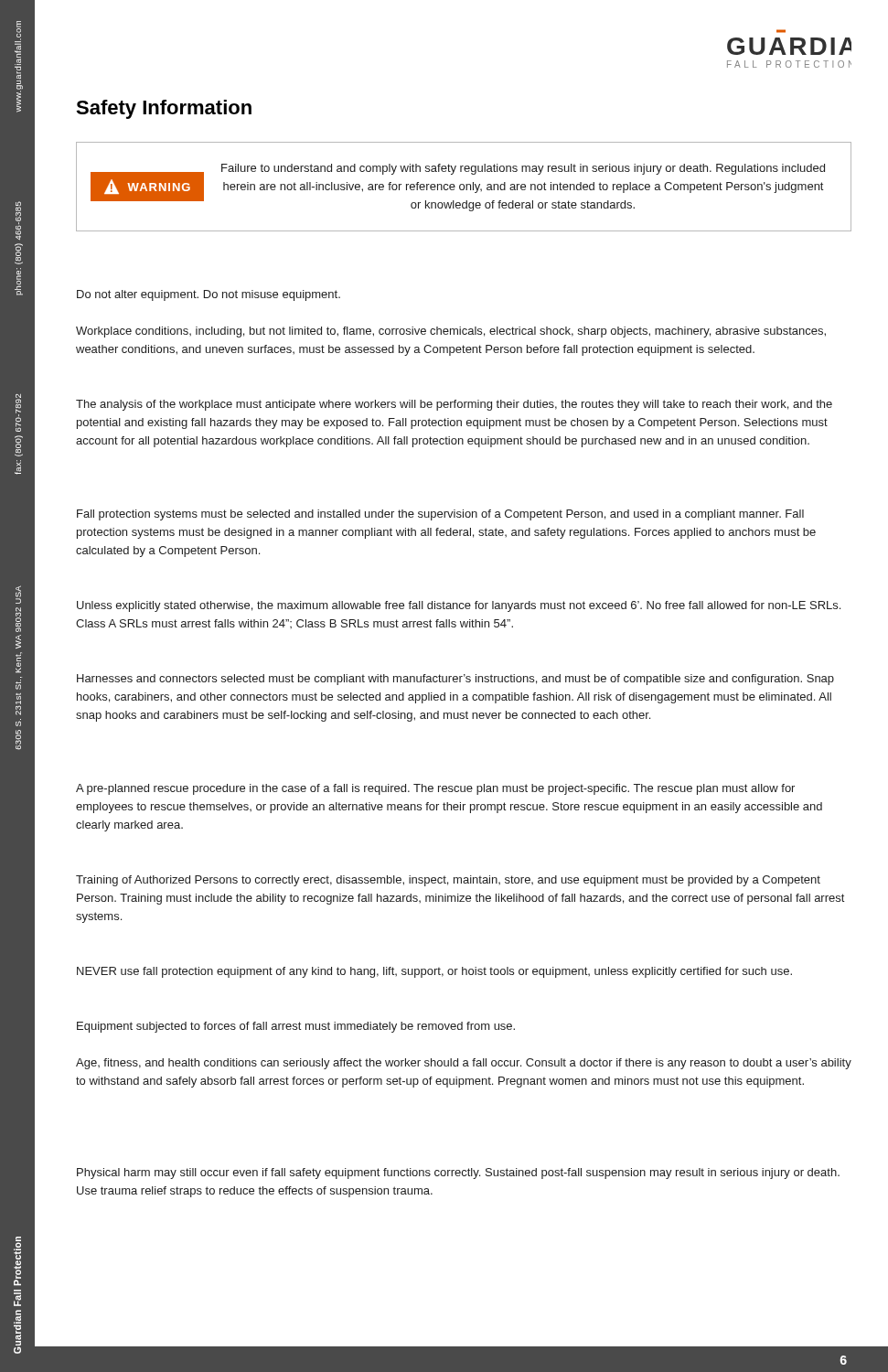Find the block starting "Harnesses and connectors selected"
The width and height of the screenshot is (888, 1372).
point(455,697)
